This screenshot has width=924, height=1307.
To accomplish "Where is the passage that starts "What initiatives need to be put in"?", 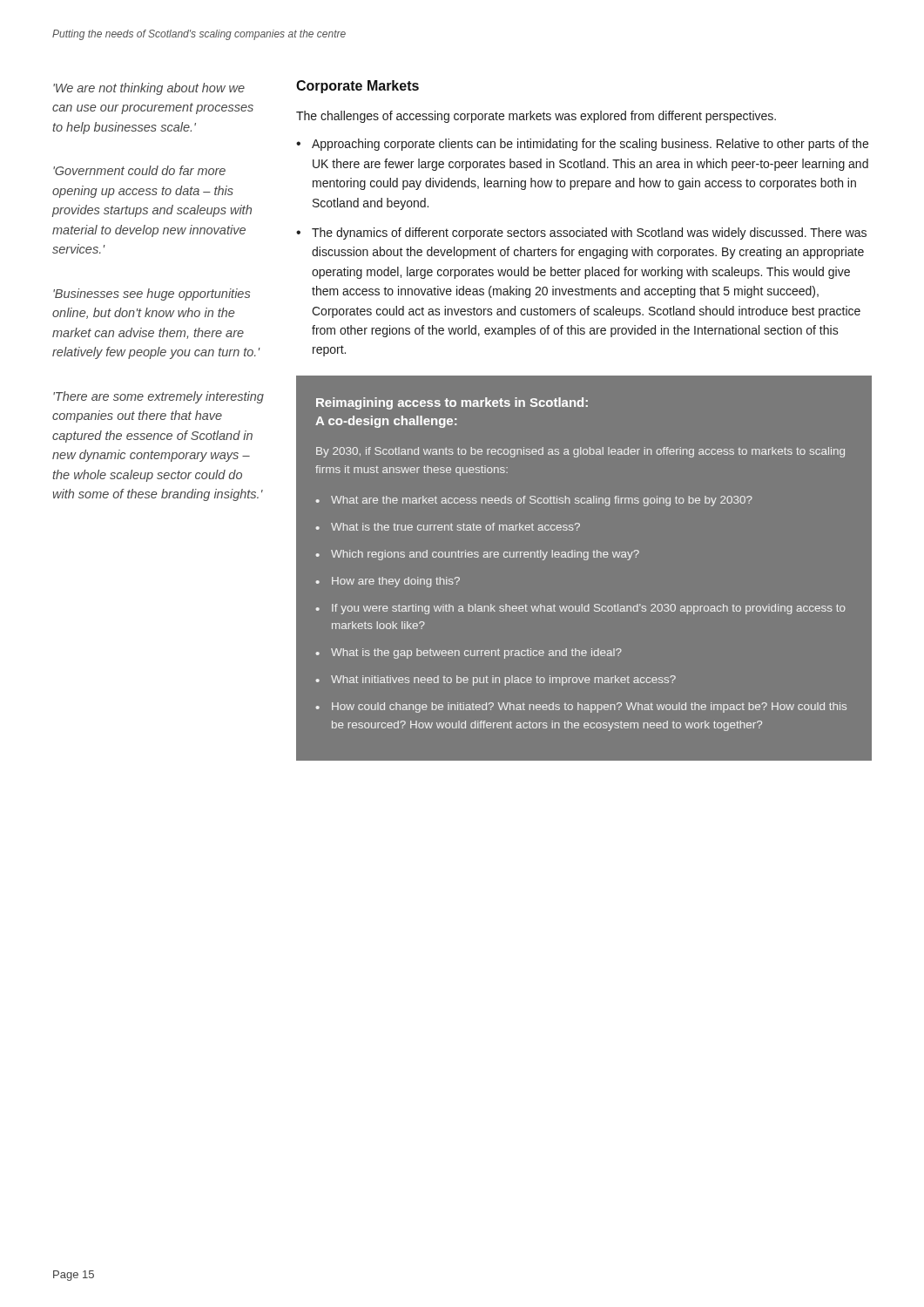I will point(503,680).
